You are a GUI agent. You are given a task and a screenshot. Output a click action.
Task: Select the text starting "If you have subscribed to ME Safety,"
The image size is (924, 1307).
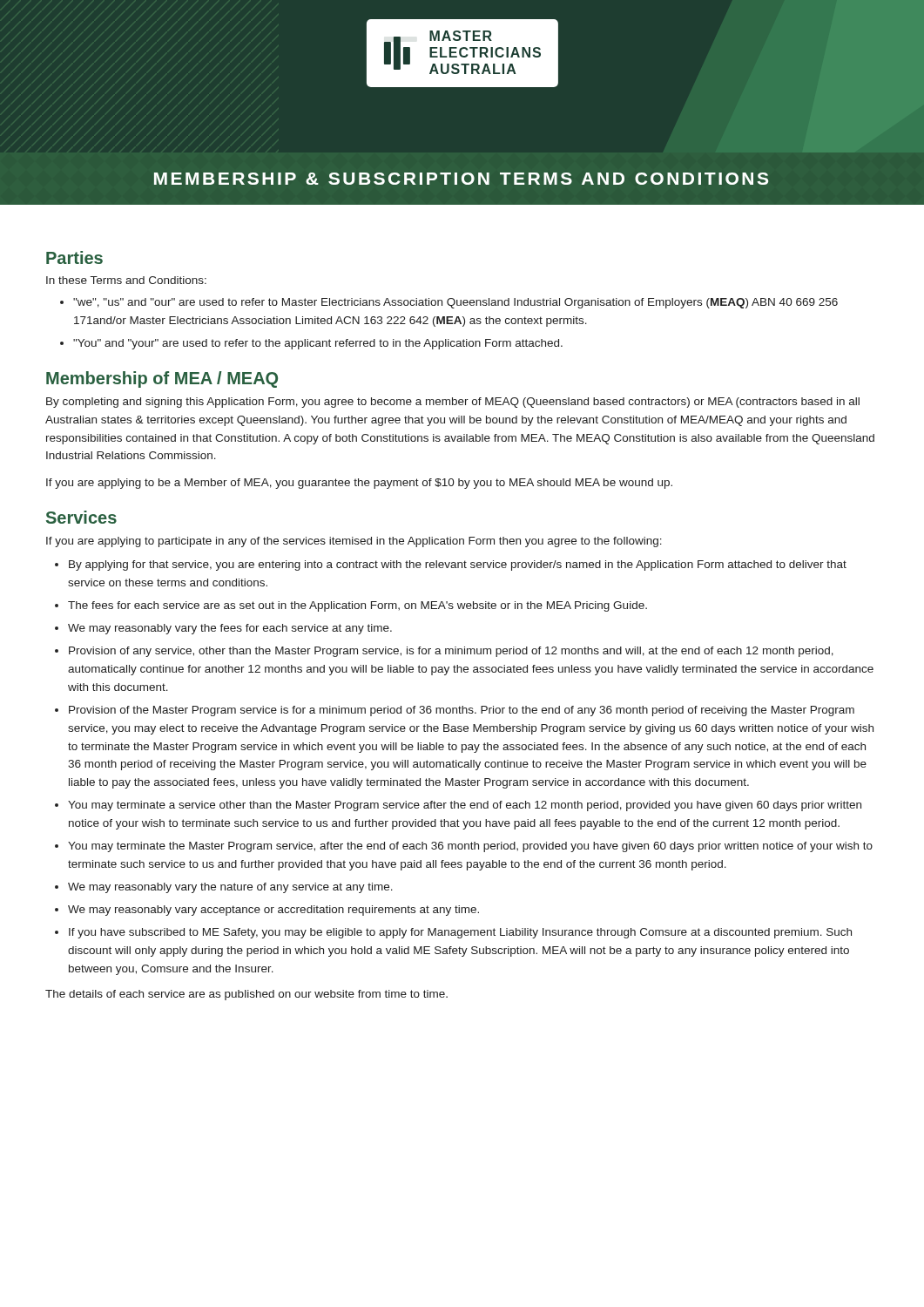[x=462, y=951]
